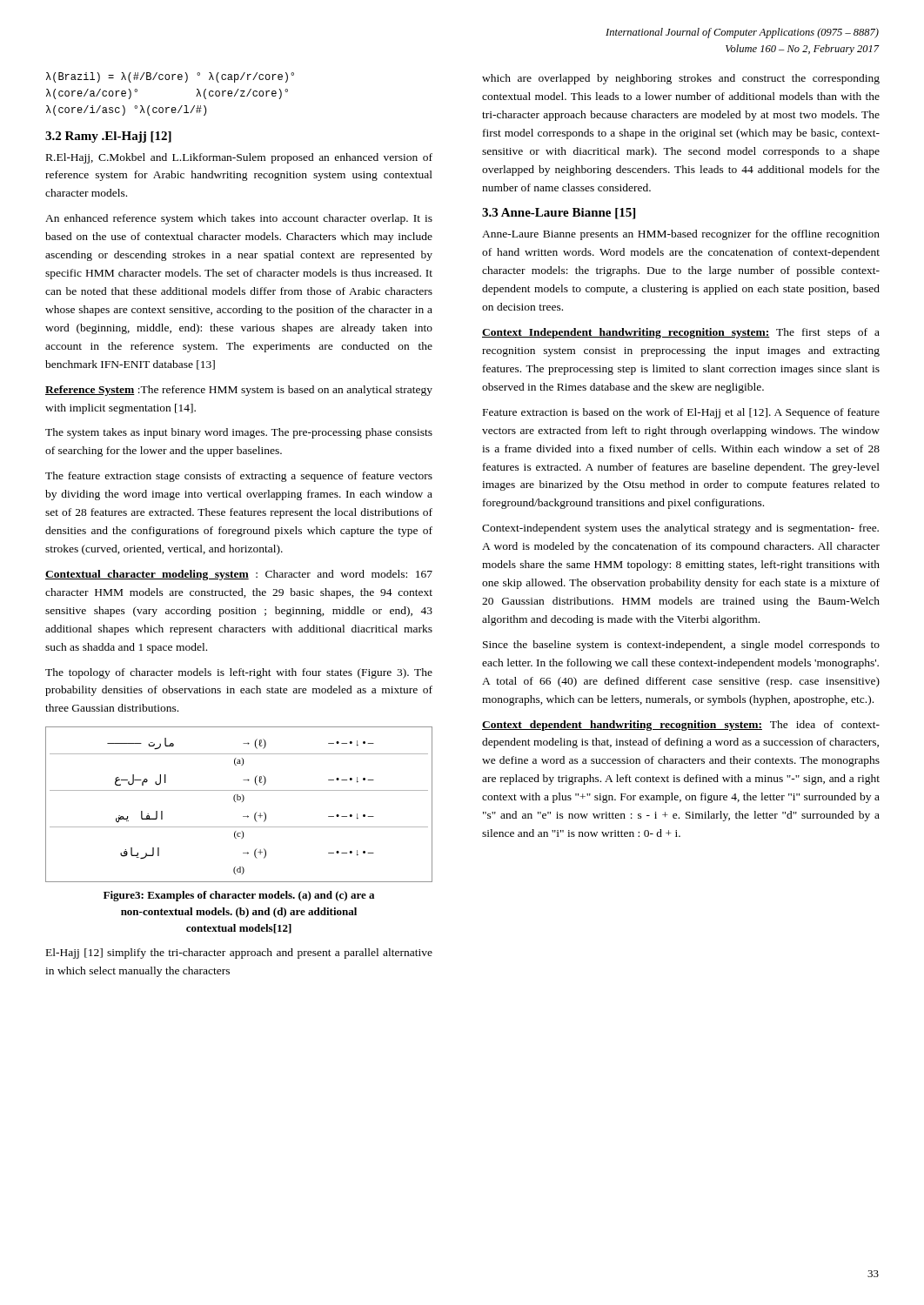Click on the formula with the text "λ(Brazil) = λ(#/B/core) ° λ(cap/r/core)°"

coord(170,77)
